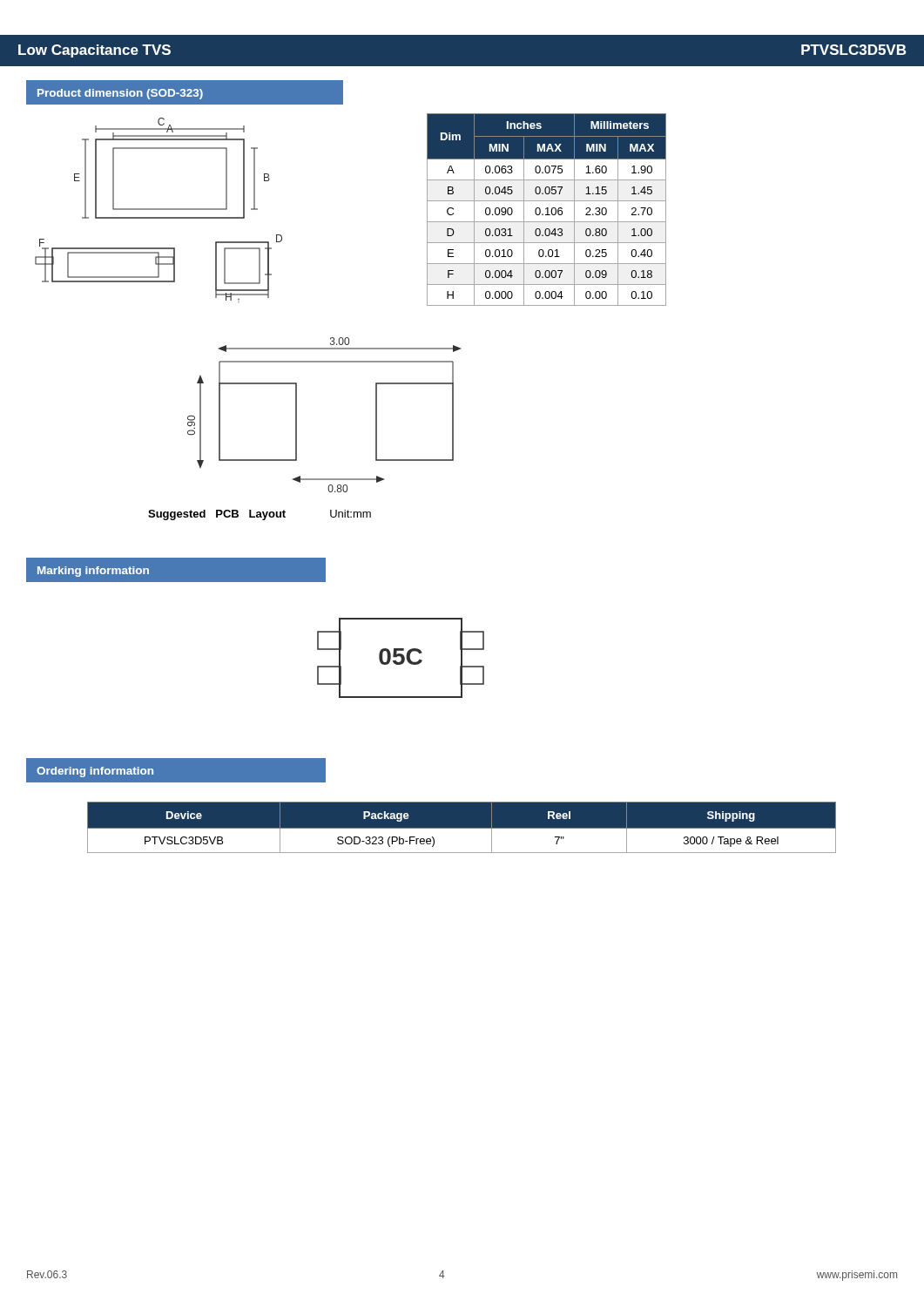
Task: Select the caption with the text "Suggested PCB Layout"
Action: click(260, 514)
